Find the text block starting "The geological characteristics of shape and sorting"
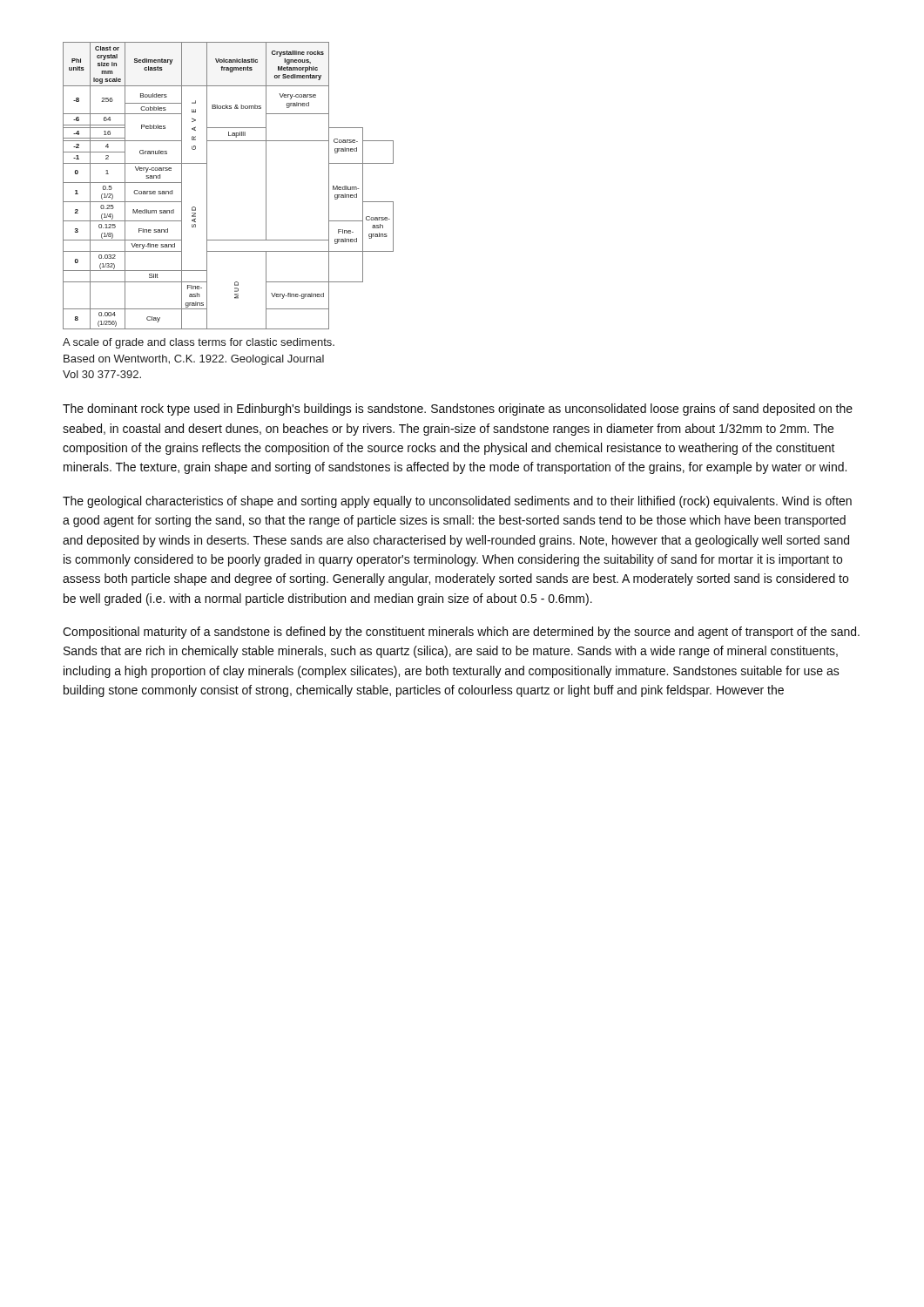The width and height of the screenshot is (924, 1307). pyautogui.click(x=458, y=550)
